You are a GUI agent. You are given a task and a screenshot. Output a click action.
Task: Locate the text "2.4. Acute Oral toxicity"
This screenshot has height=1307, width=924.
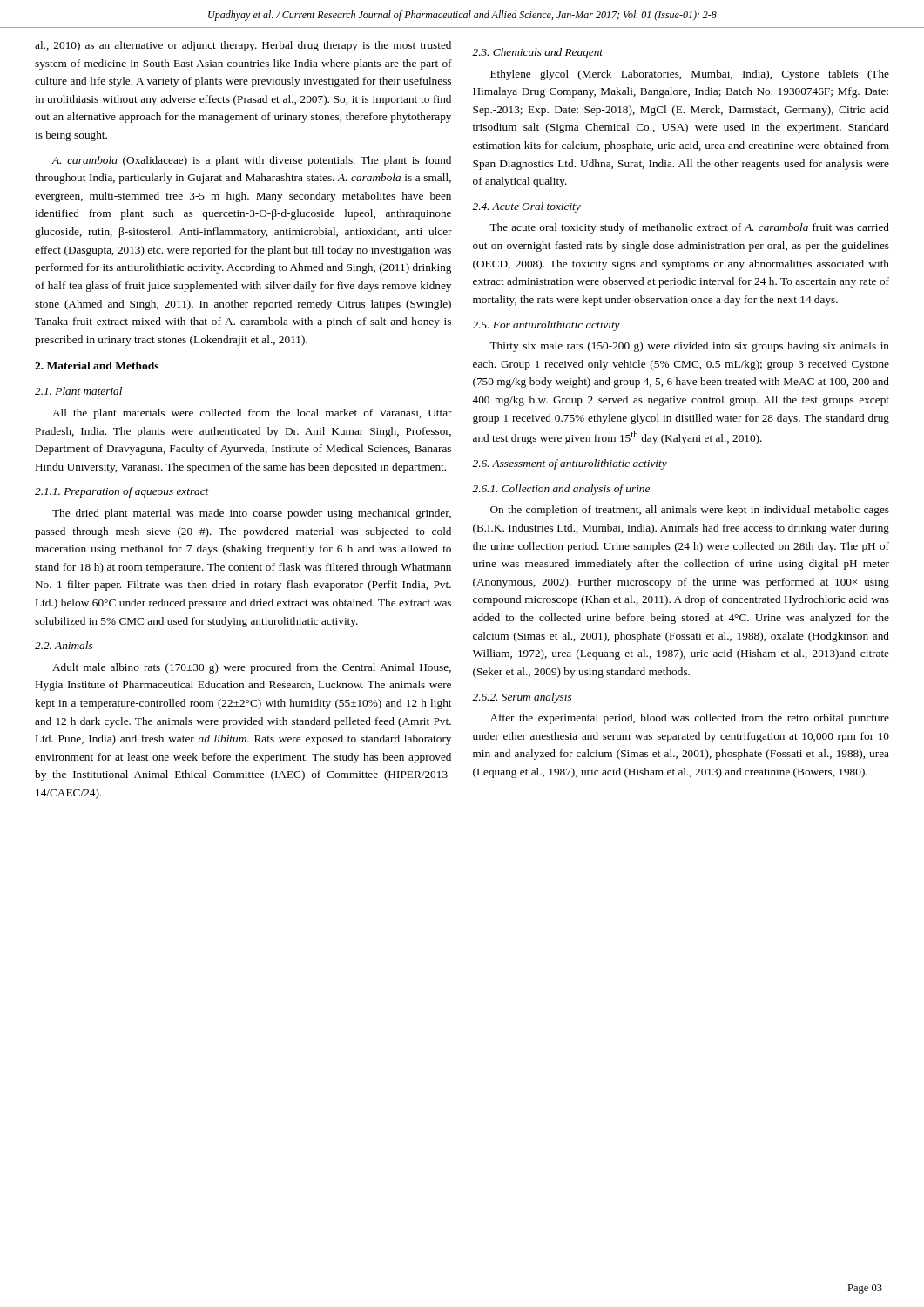pyautogui.click(x=527, y=206)
